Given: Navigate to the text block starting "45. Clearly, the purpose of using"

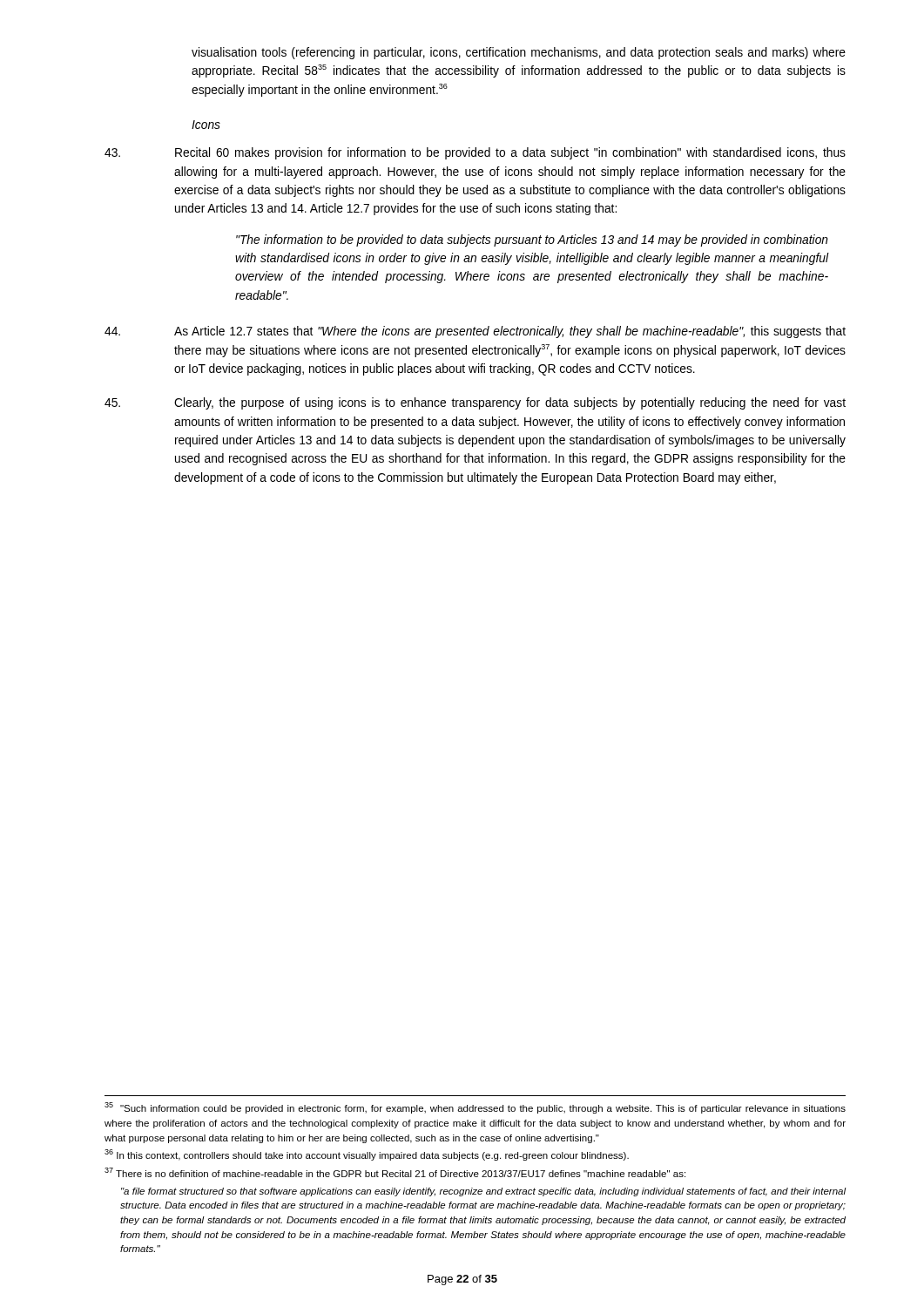Looking at the screenshot, I should 475,441.
